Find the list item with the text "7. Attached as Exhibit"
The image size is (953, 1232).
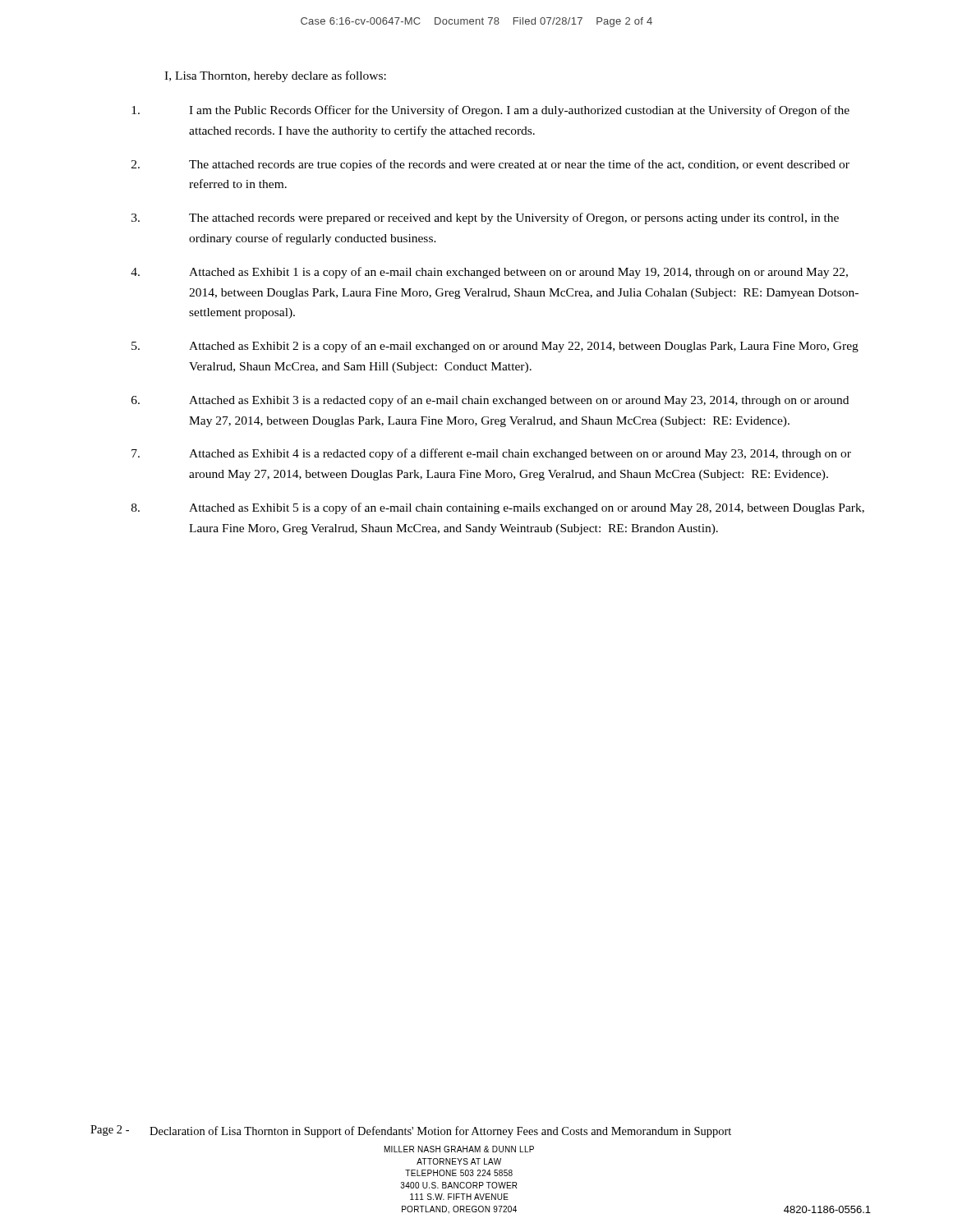[481, 464]
